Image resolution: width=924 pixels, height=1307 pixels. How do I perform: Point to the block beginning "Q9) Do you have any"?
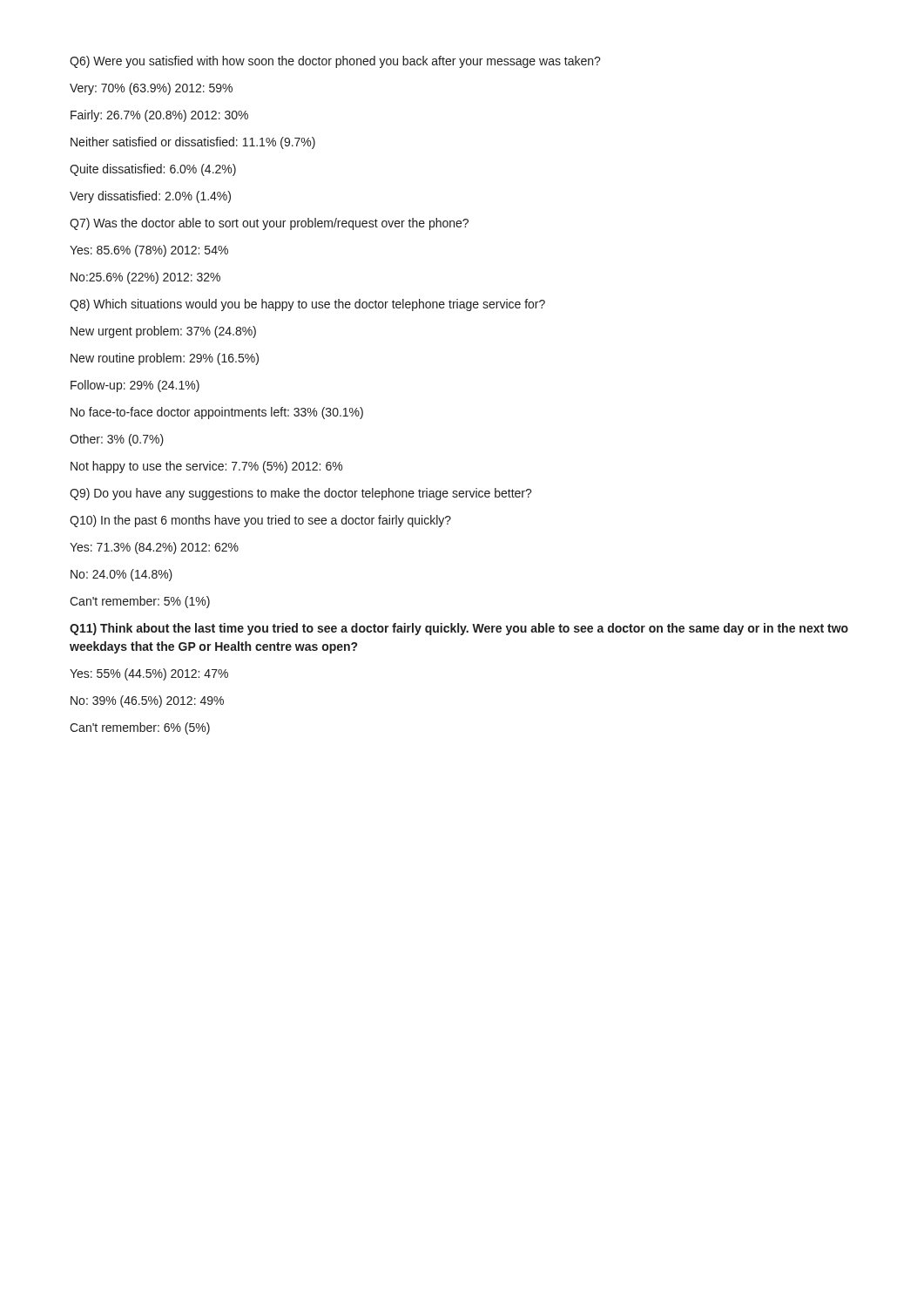click(301, 493)
